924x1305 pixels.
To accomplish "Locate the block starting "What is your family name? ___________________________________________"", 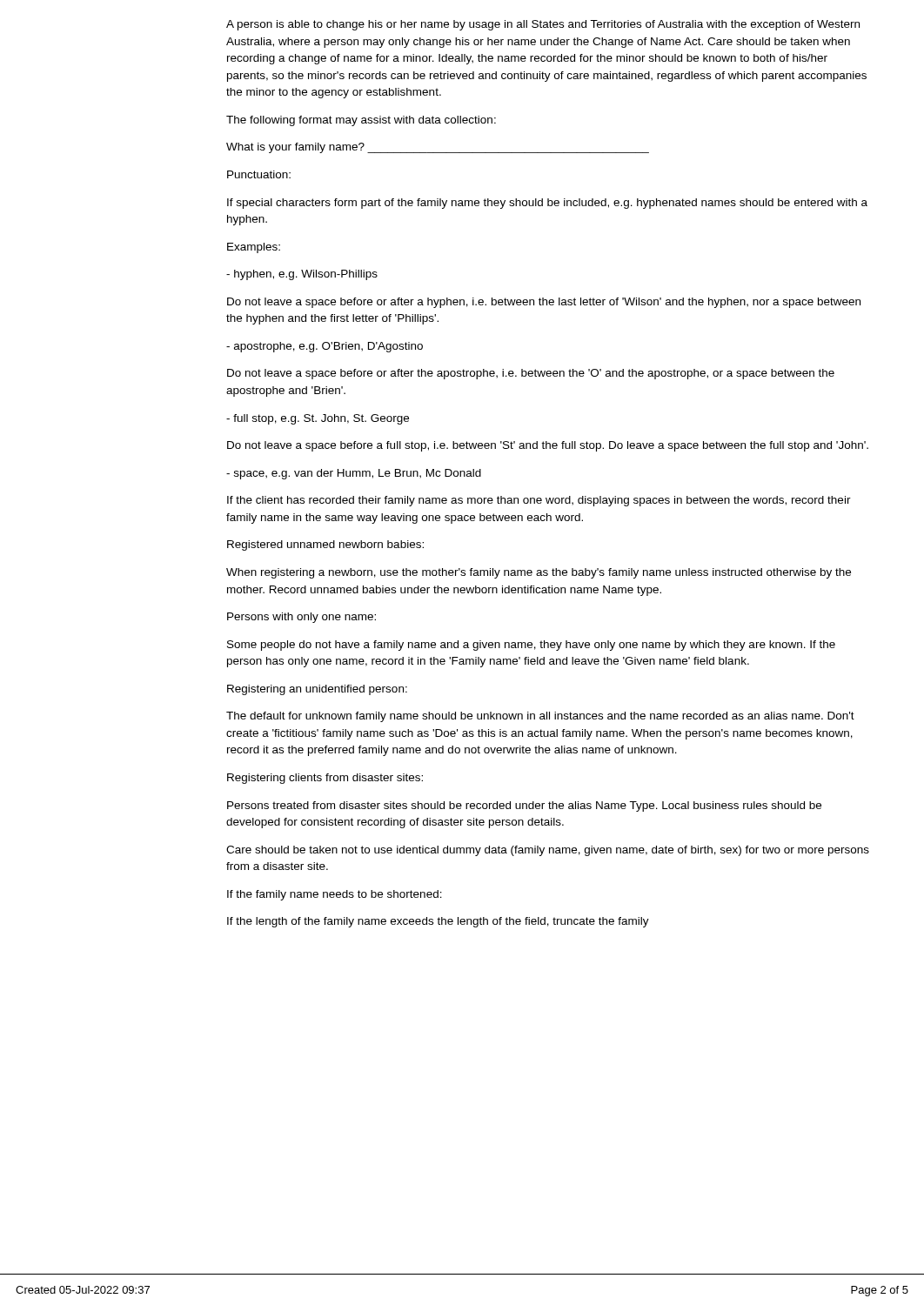I will 437,147.
